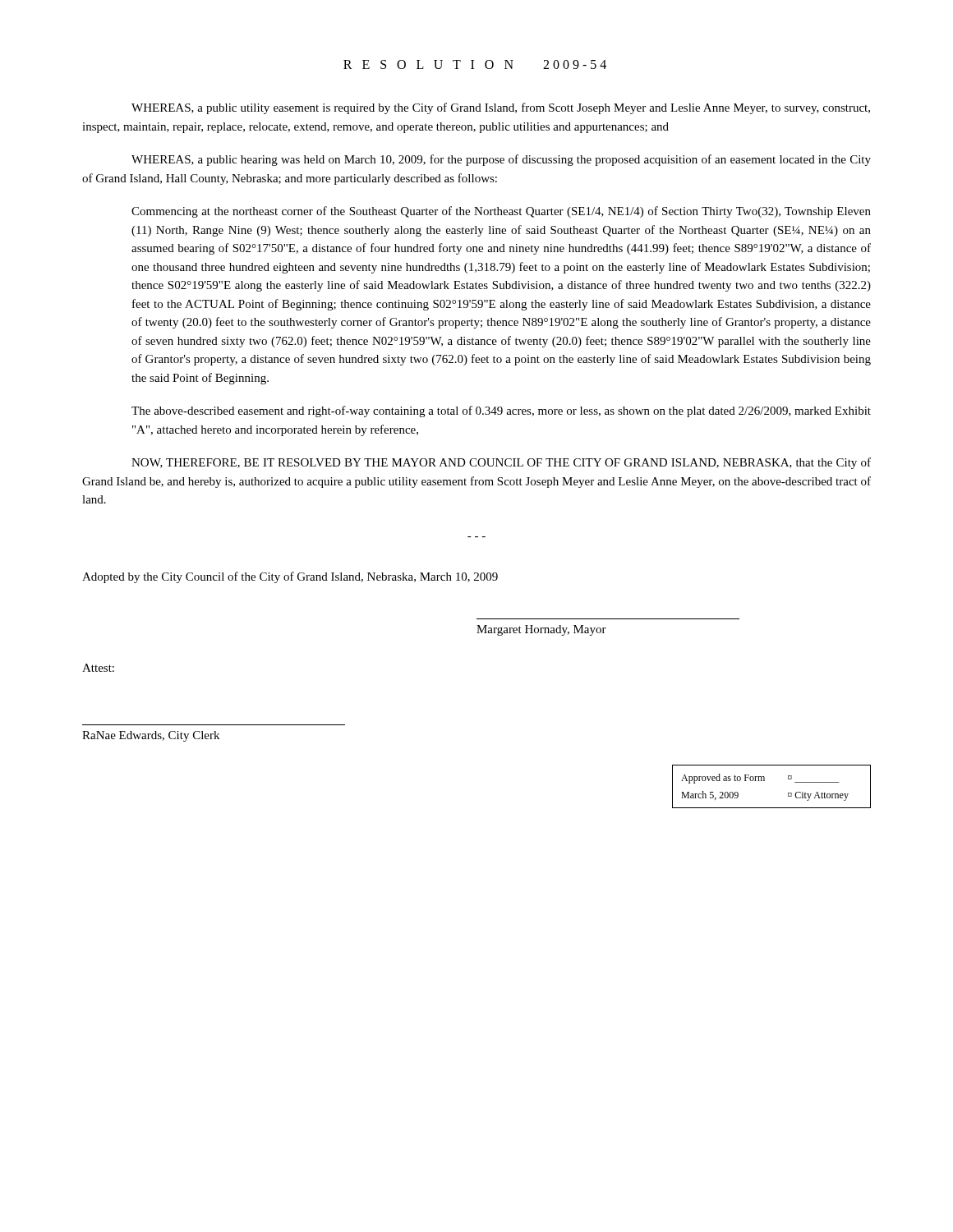Find the text block with the text "Commencing at the northeast"
This screenshot has height=1232, width=953.
501,294
